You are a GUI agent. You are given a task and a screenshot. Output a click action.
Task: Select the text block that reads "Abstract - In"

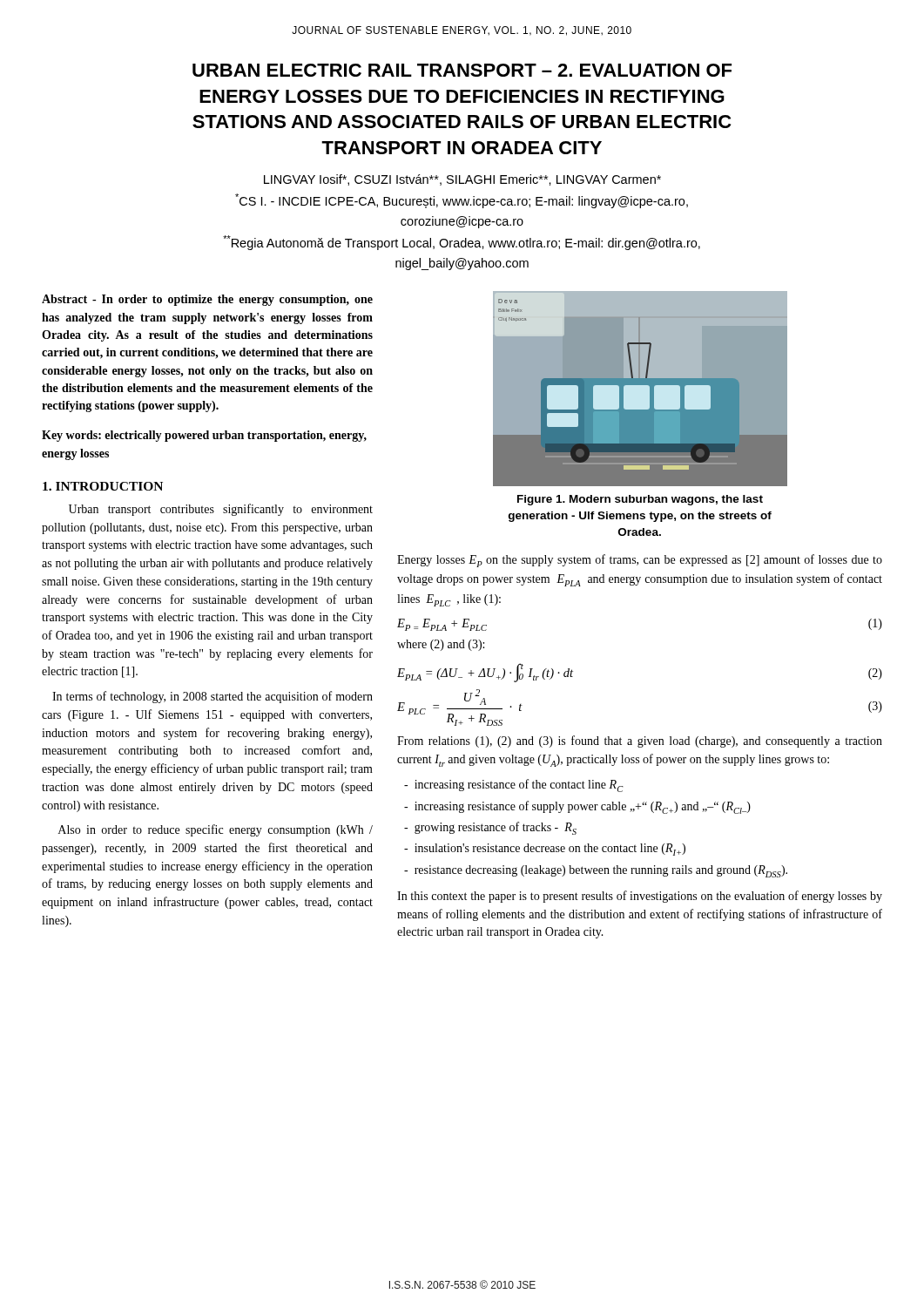(x=207, y=353)
